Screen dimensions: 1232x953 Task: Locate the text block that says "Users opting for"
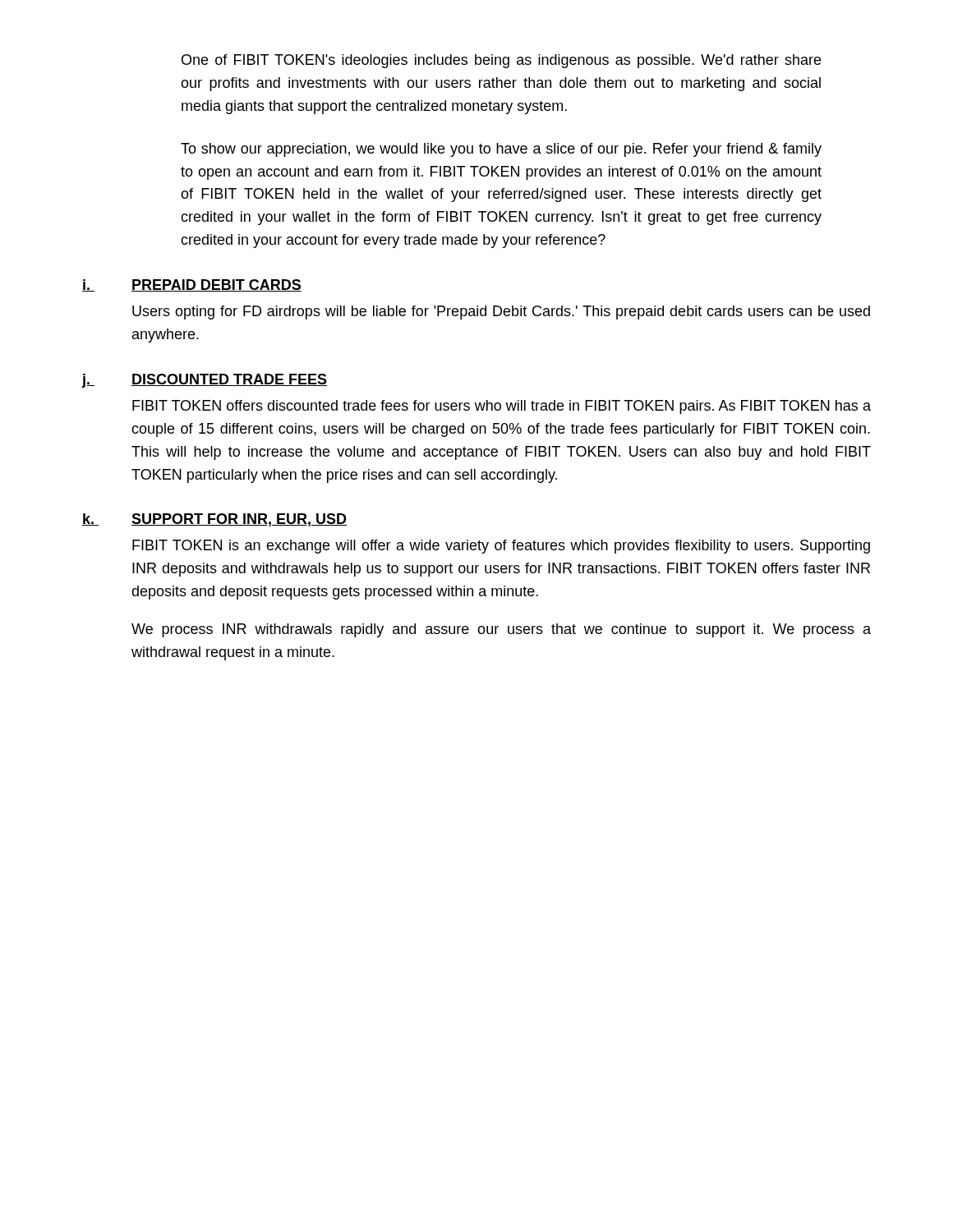click(501, 324)
